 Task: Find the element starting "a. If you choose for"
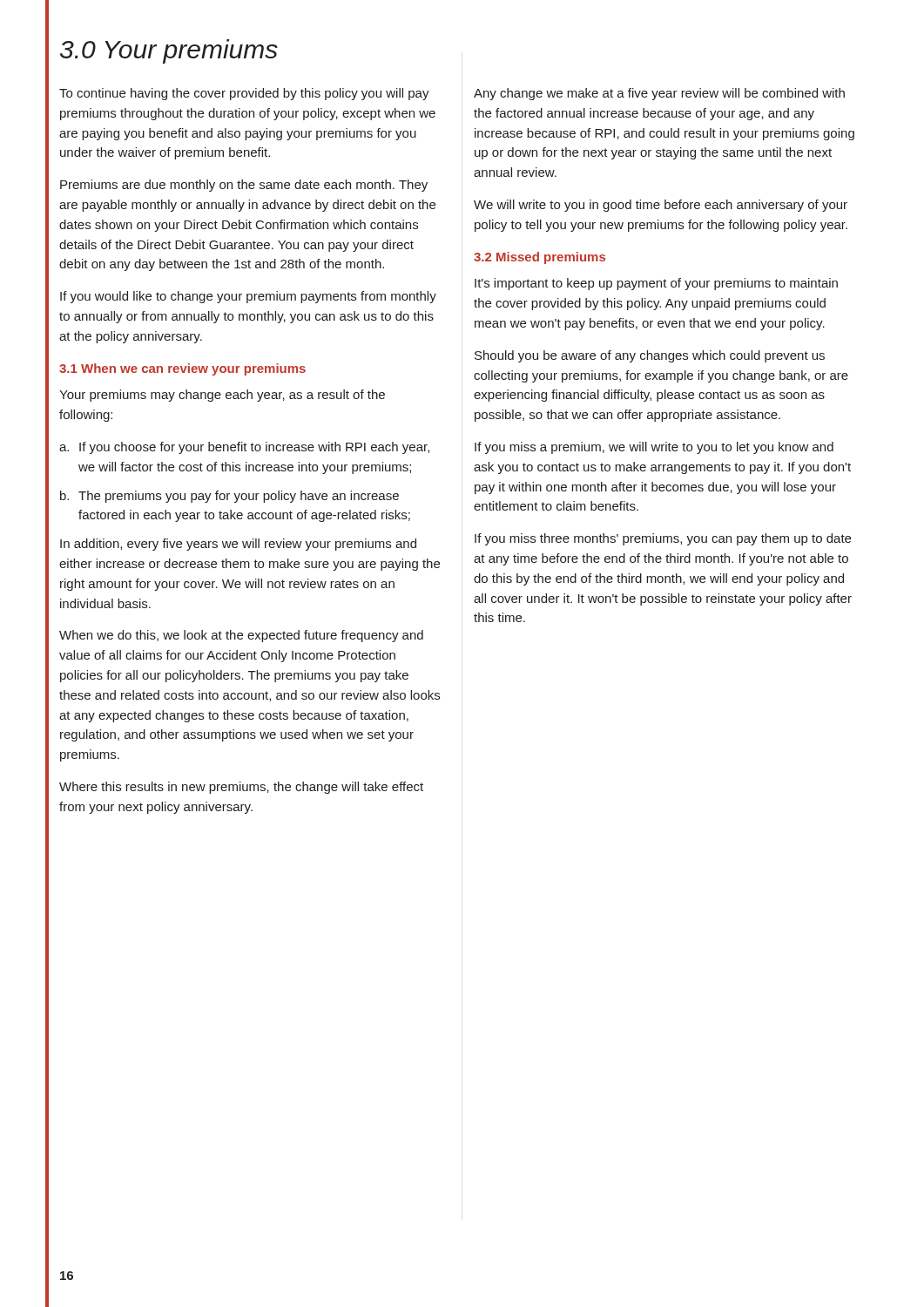pos(251,457)
